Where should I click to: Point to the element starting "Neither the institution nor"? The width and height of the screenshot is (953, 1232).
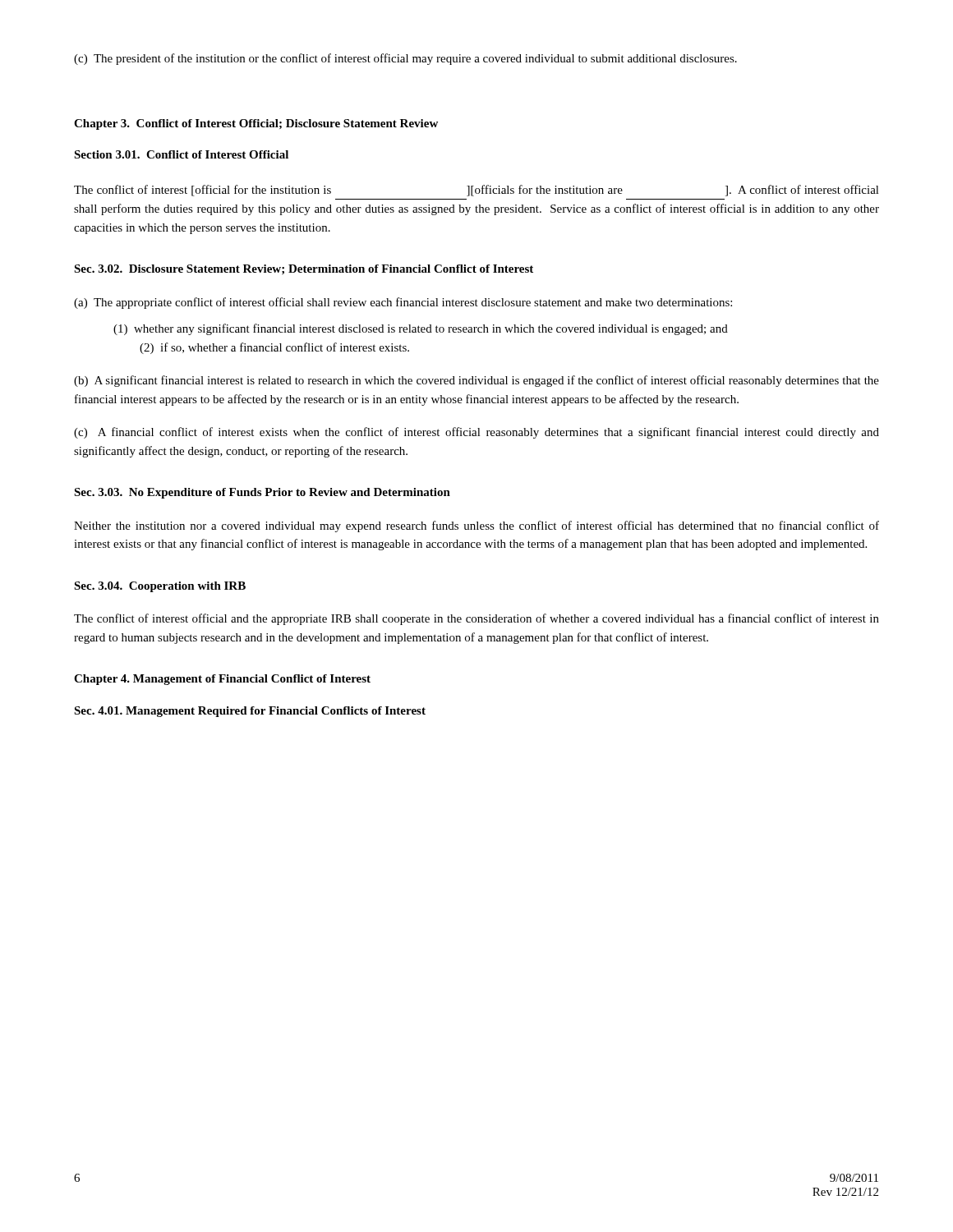click(476, 535)
